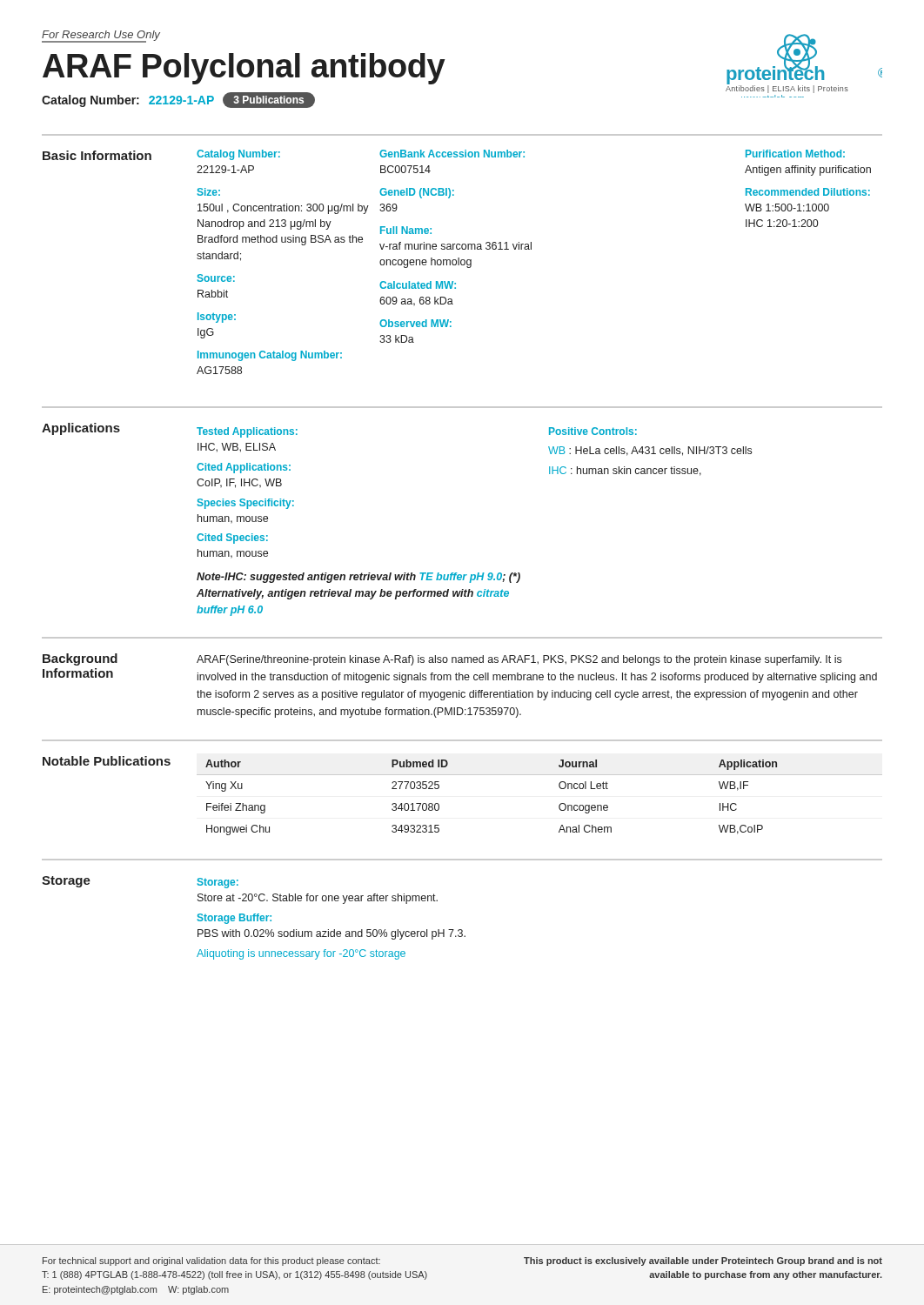Click on the element starting "Tested Applications: IHC, WB, ELISA Cited"

[247, 432]
